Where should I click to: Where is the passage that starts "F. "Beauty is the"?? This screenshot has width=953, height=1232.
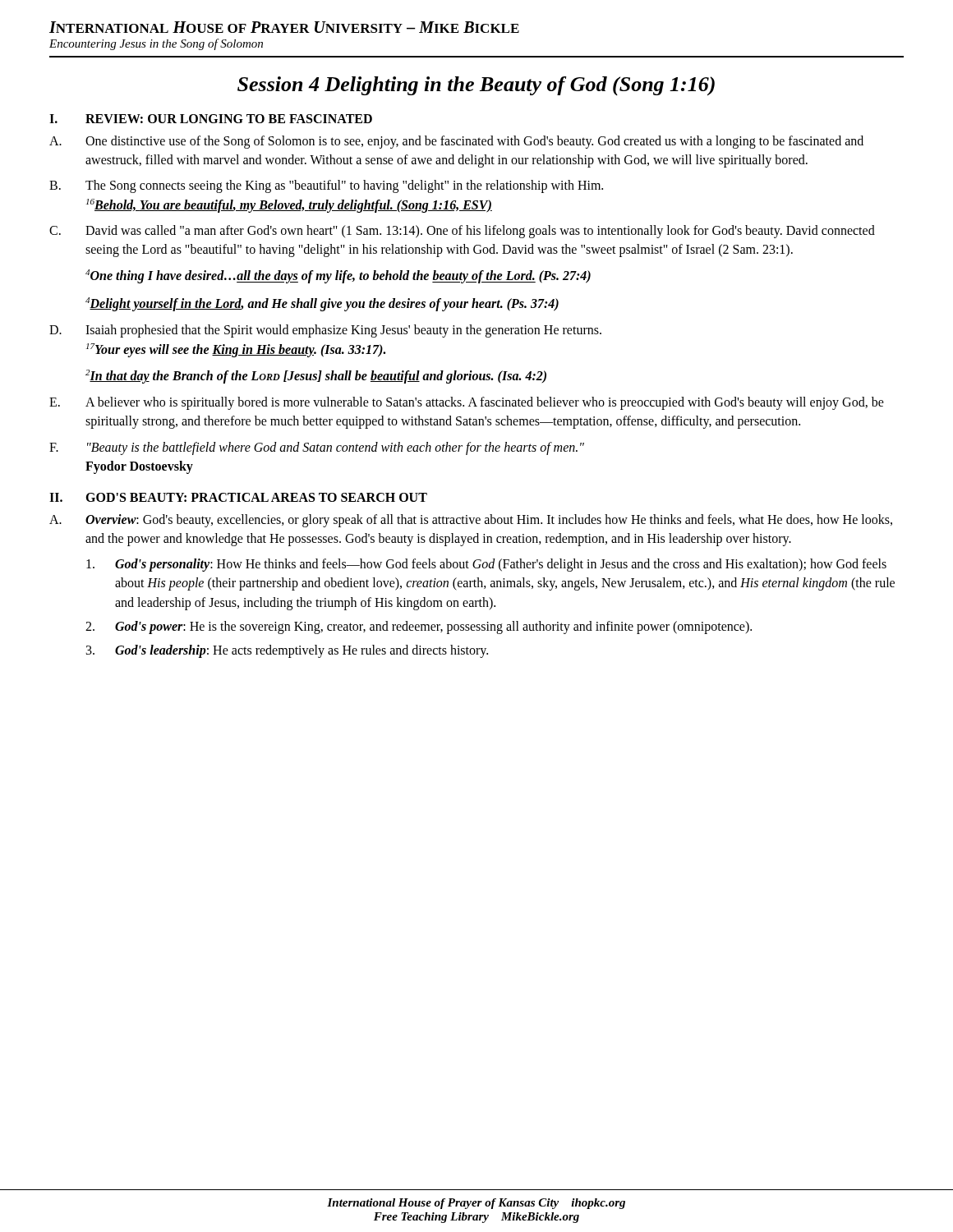[x=476, y=456]
